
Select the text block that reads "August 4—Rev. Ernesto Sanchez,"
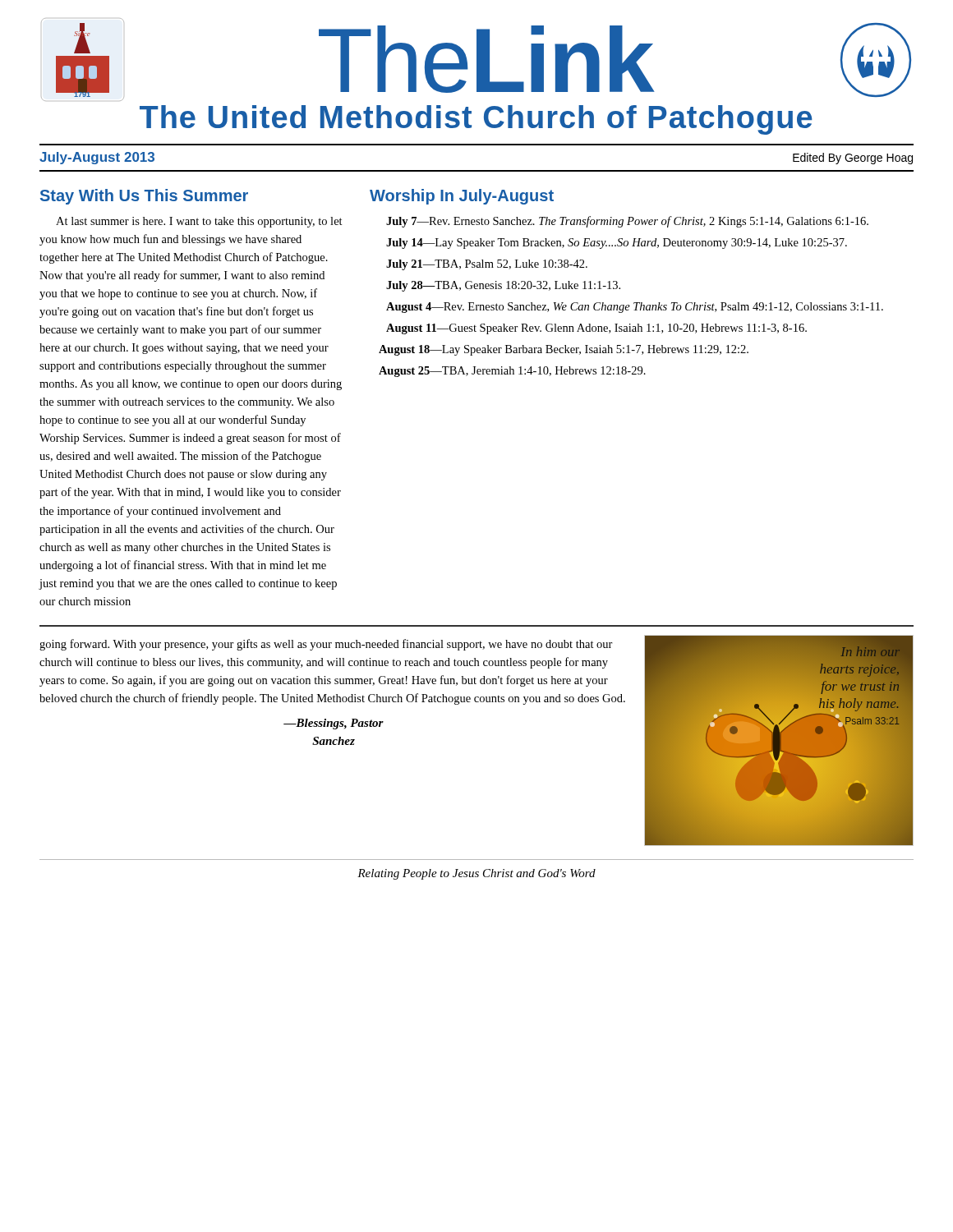[635, 306]
